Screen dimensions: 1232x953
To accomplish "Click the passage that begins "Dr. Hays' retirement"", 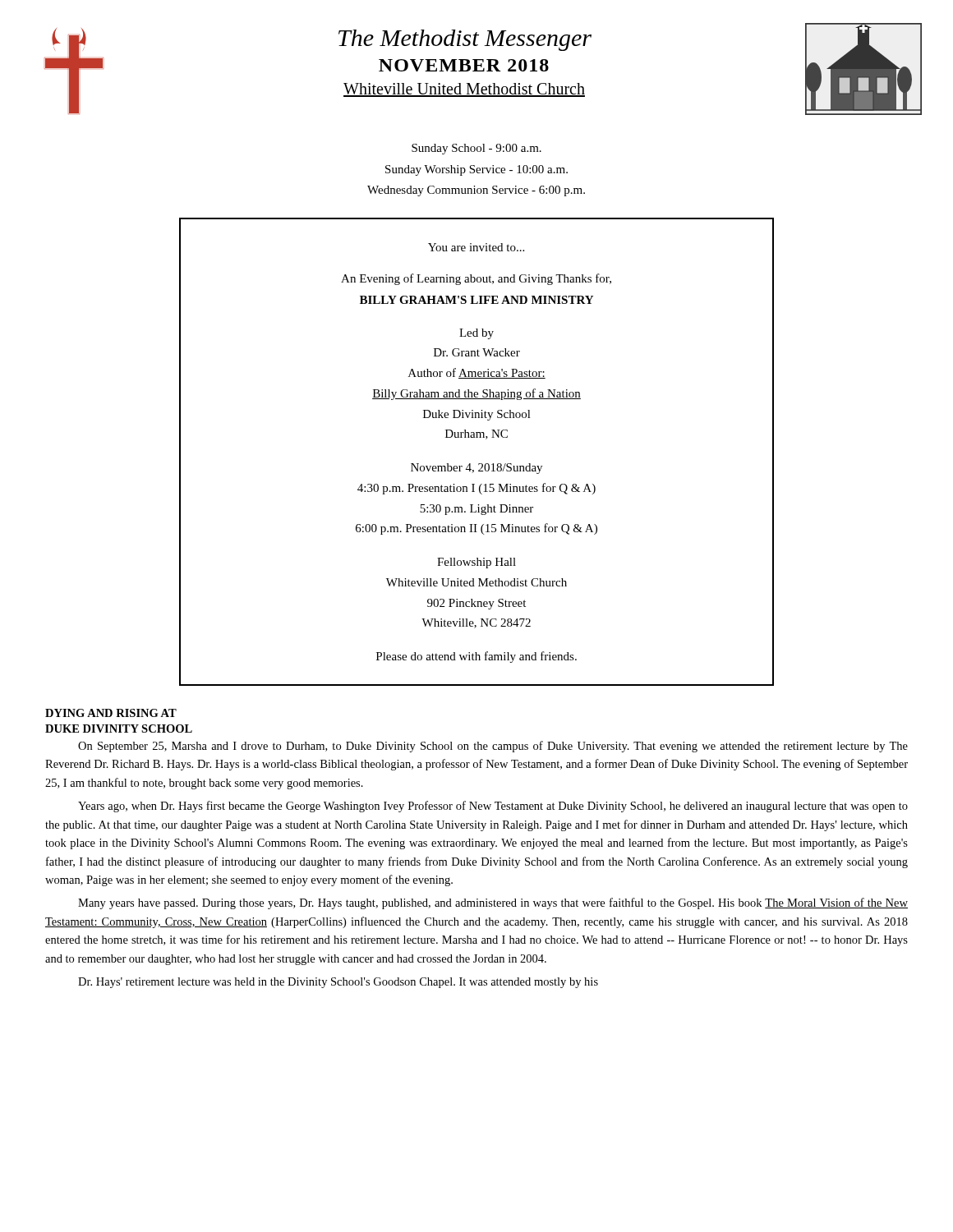I will click(338, 982).
